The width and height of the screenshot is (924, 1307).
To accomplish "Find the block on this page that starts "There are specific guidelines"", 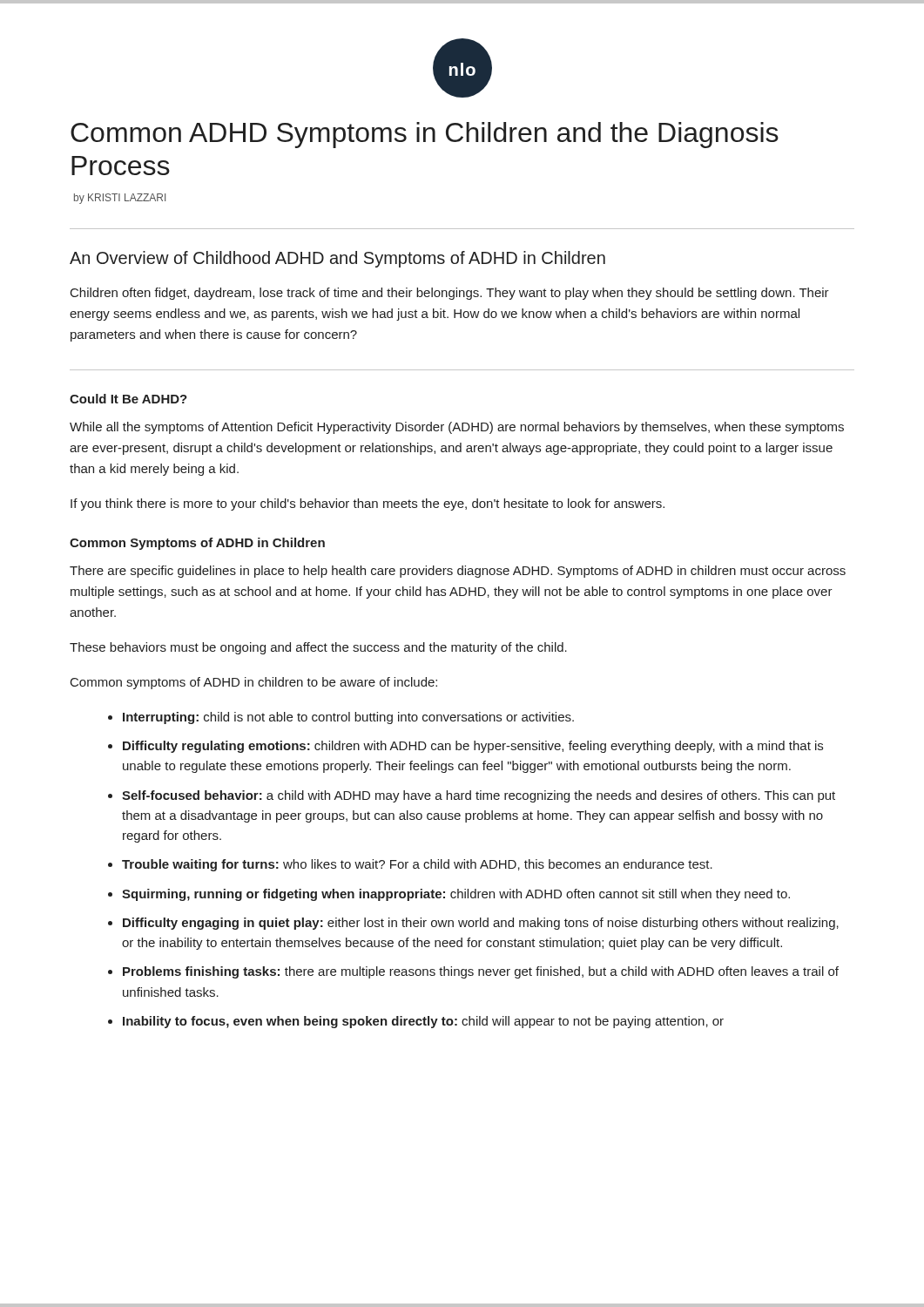I will point(458,591).
